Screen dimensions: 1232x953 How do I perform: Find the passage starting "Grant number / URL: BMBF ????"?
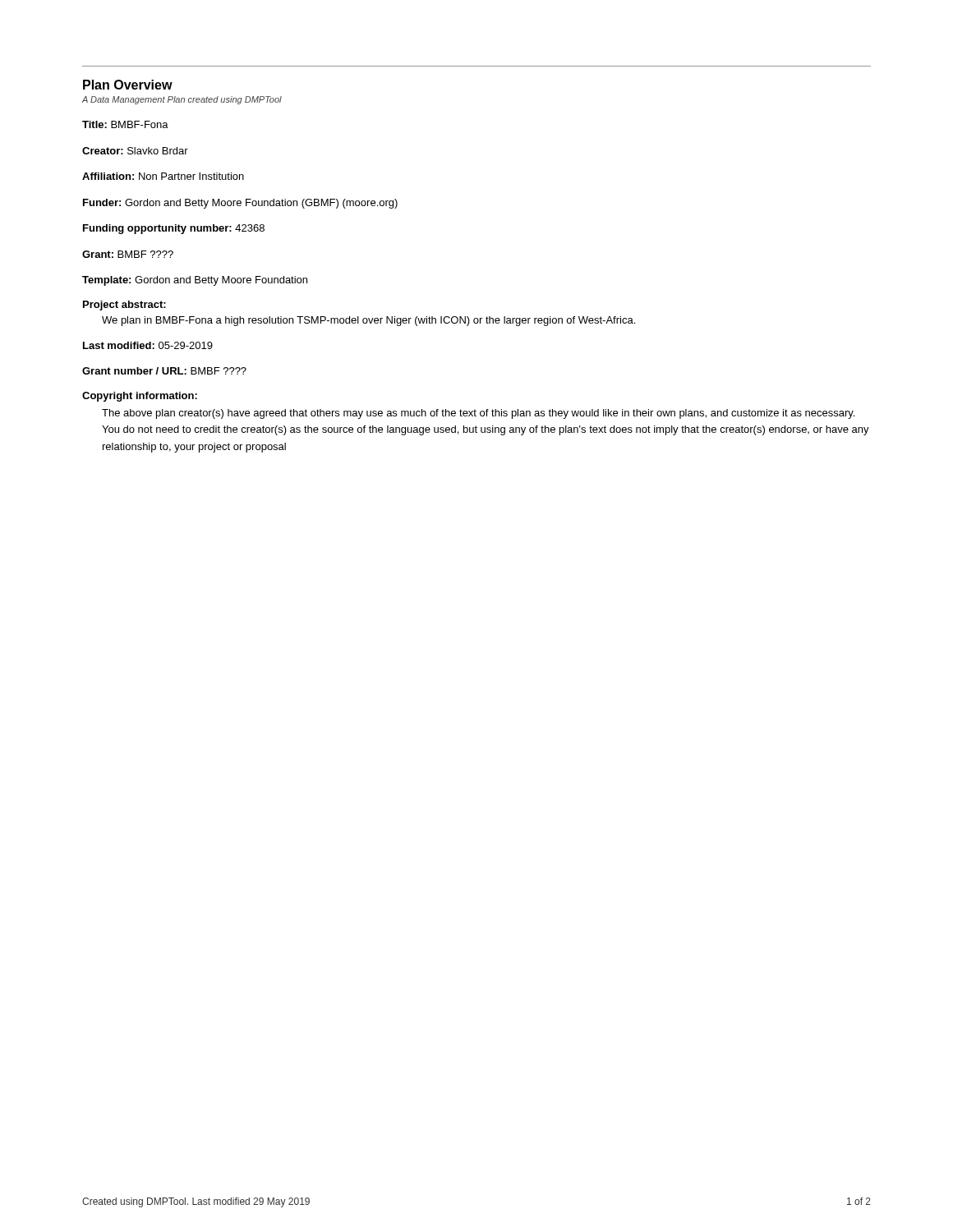coord(164,371)
